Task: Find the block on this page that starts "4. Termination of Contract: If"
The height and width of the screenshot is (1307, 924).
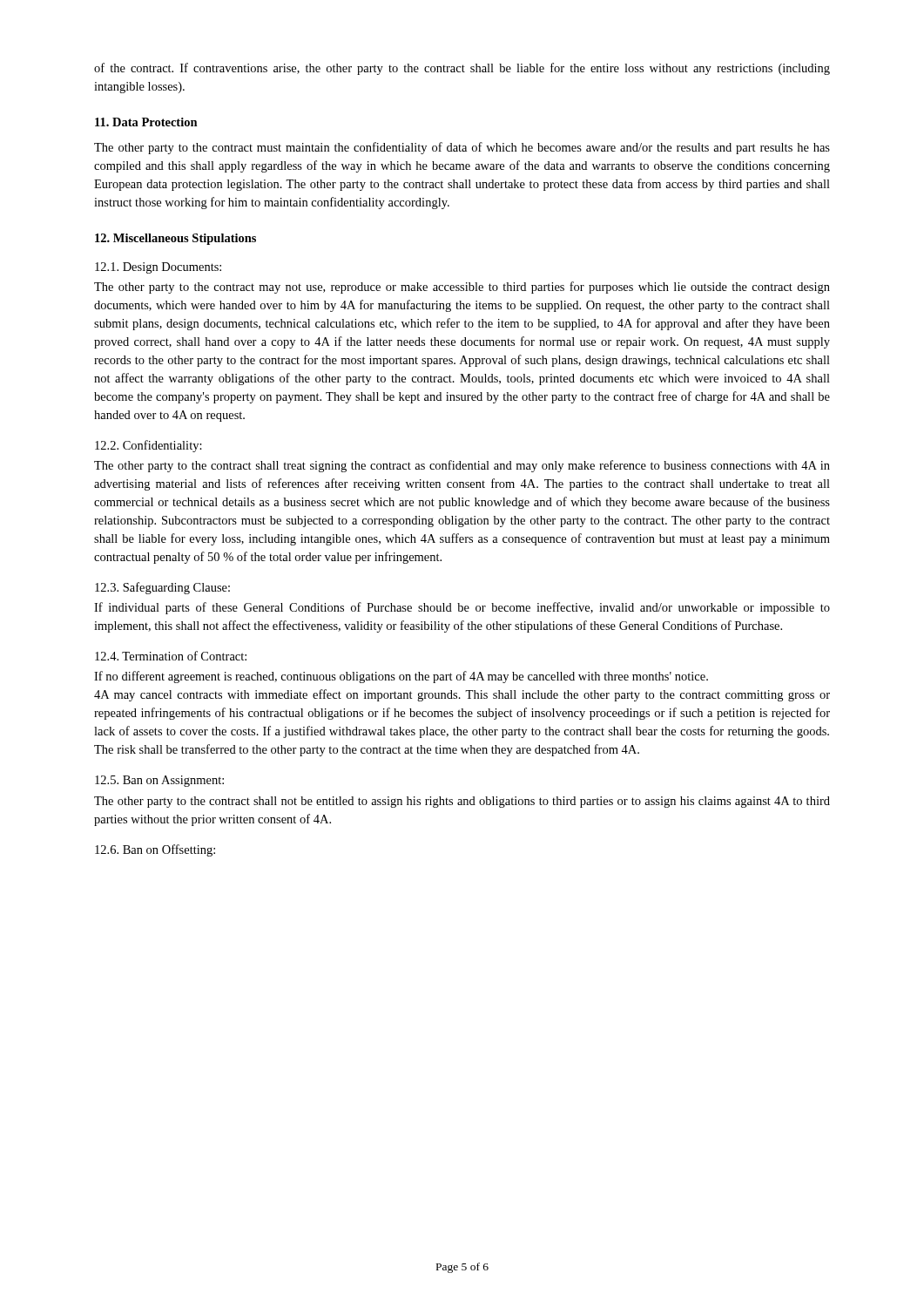Action: point(462,704)
